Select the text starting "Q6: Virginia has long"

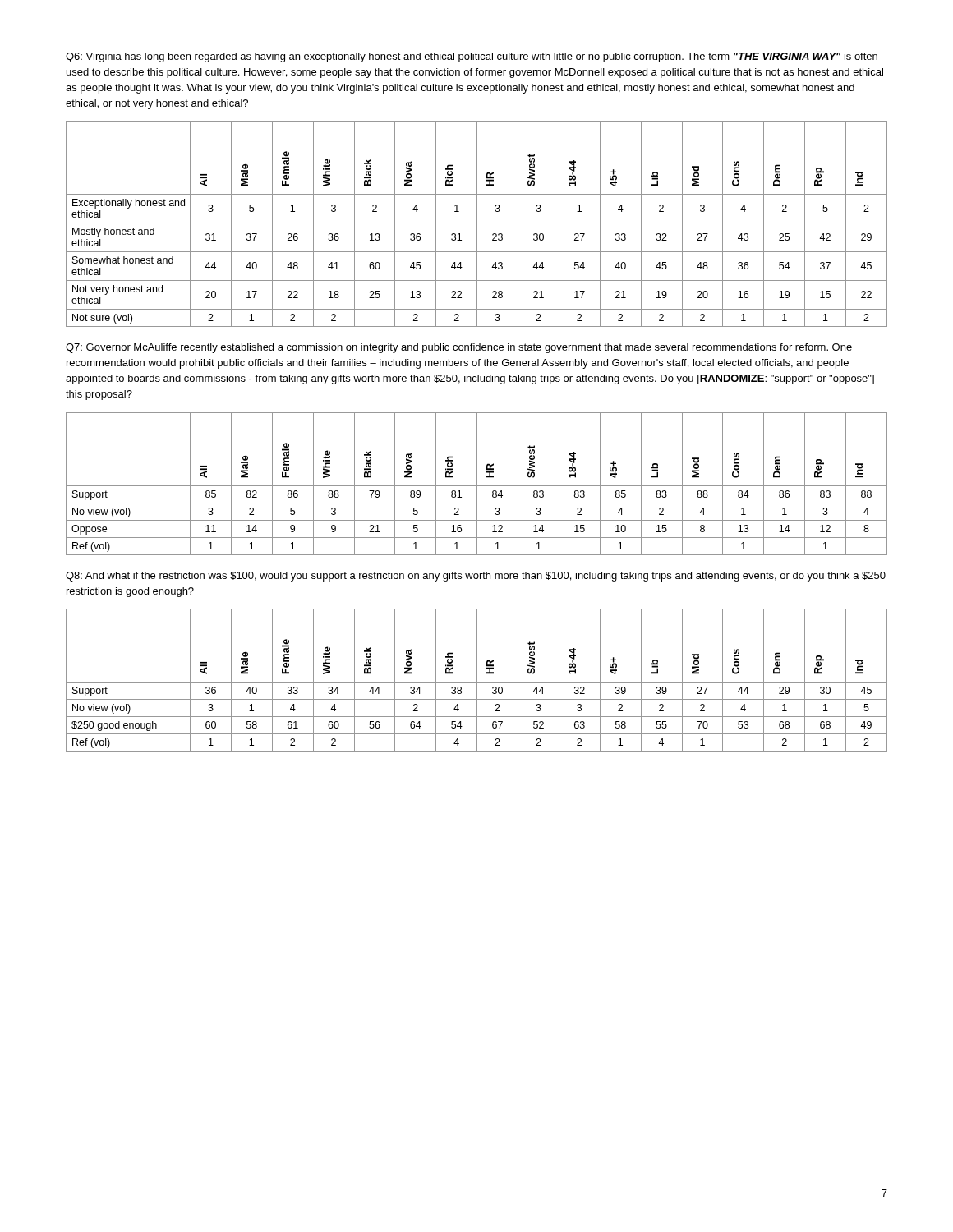475,80
